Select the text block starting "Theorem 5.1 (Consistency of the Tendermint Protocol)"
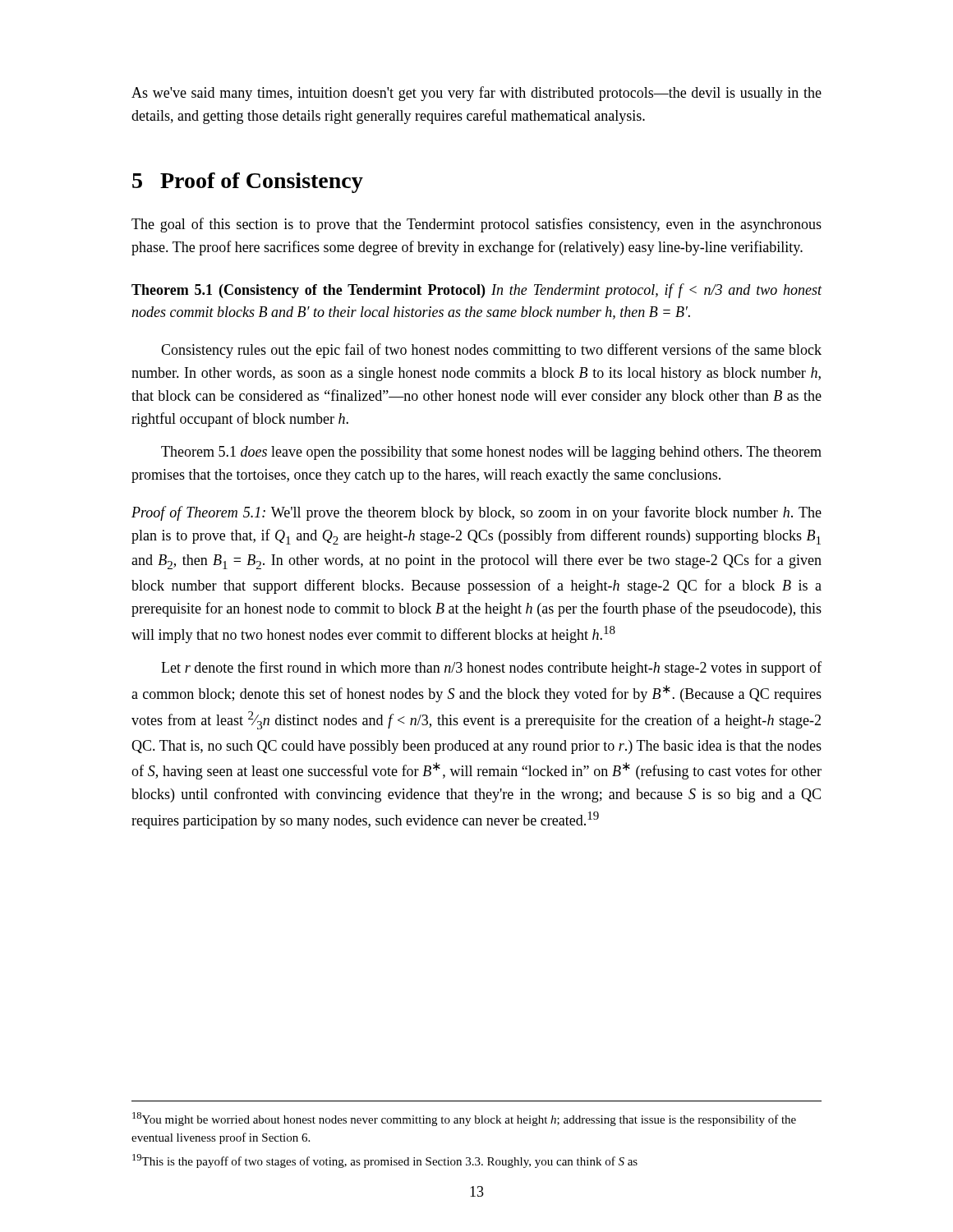 [x=476, y=301]
